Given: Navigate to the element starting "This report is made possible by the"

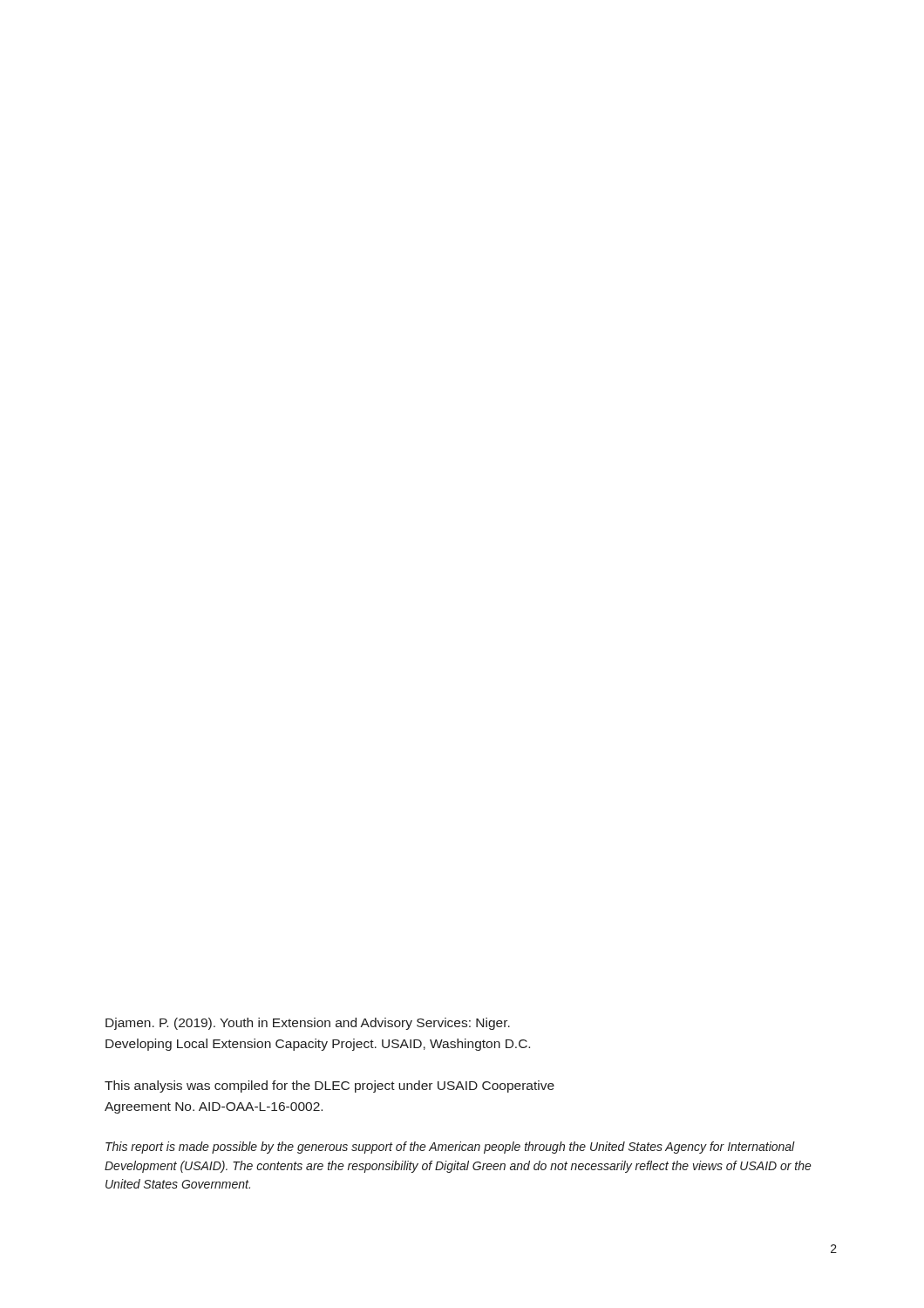Looking at the screenshot, I should [458, 1166].
